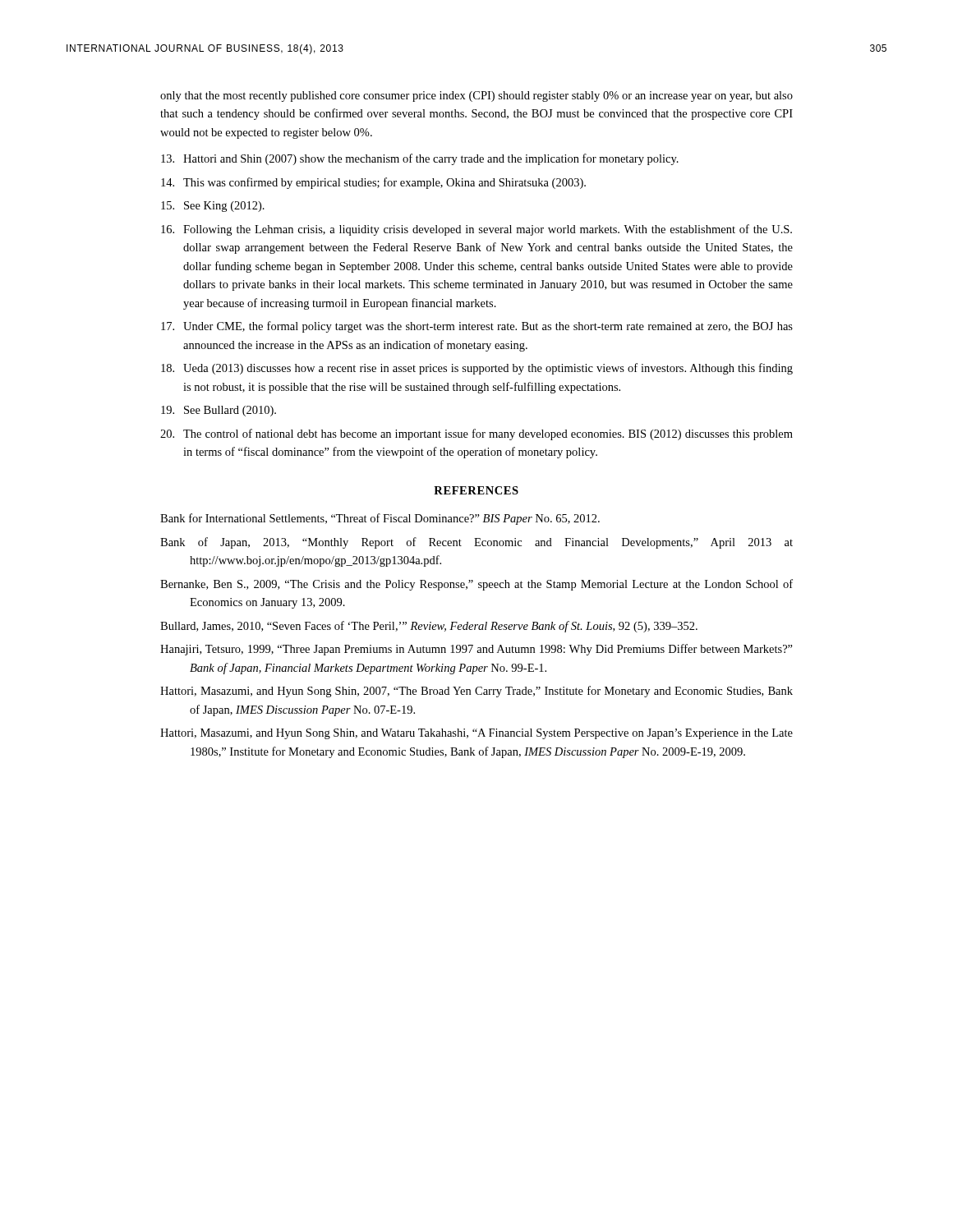Locate the list item with the text "14. This was confirmed"

coord(476,182)
